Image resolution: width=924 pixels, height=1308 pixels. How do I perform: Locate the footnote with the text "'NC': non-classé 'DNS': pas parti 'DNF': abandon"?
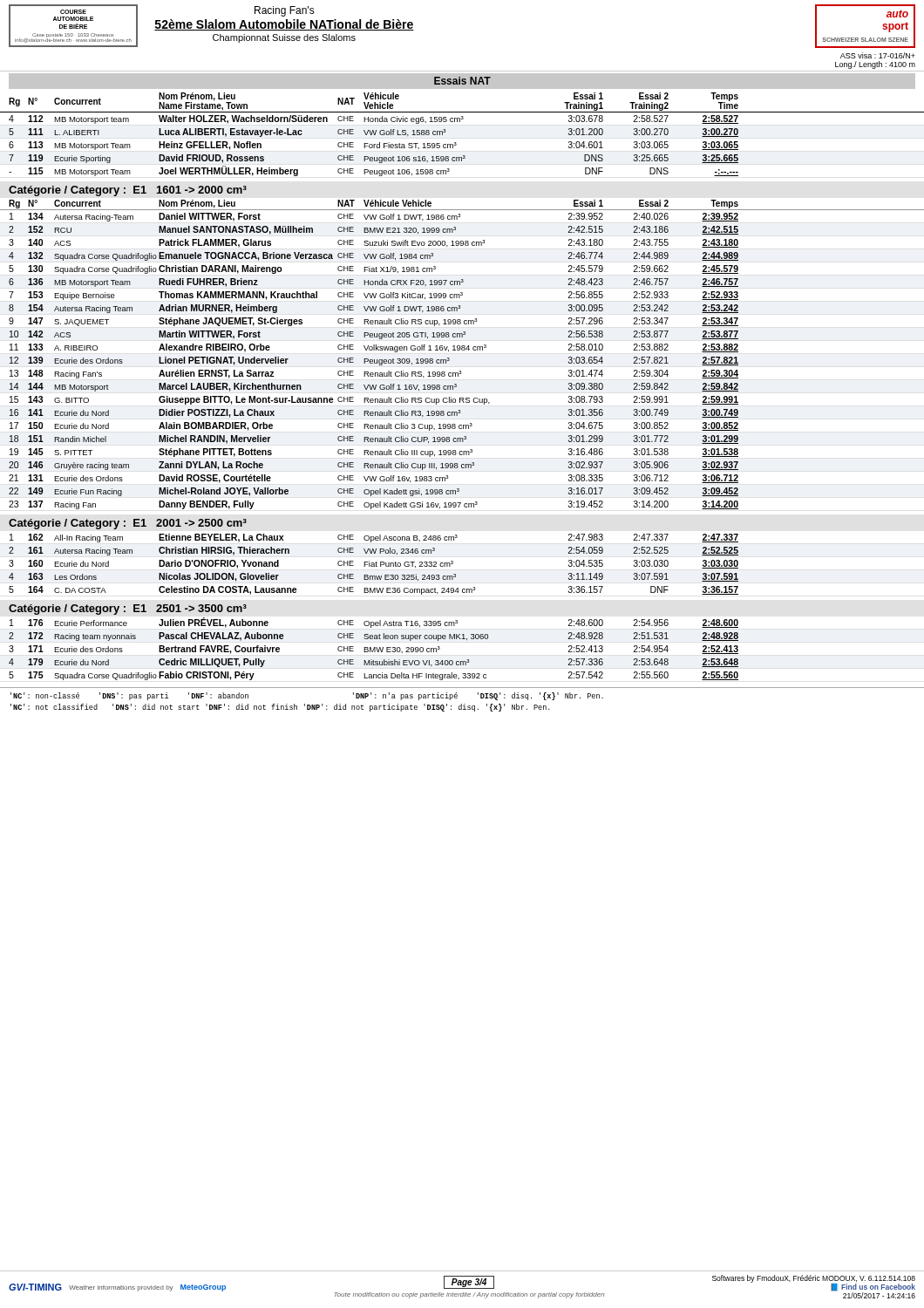pyautogui.click(x=307, y=702)
